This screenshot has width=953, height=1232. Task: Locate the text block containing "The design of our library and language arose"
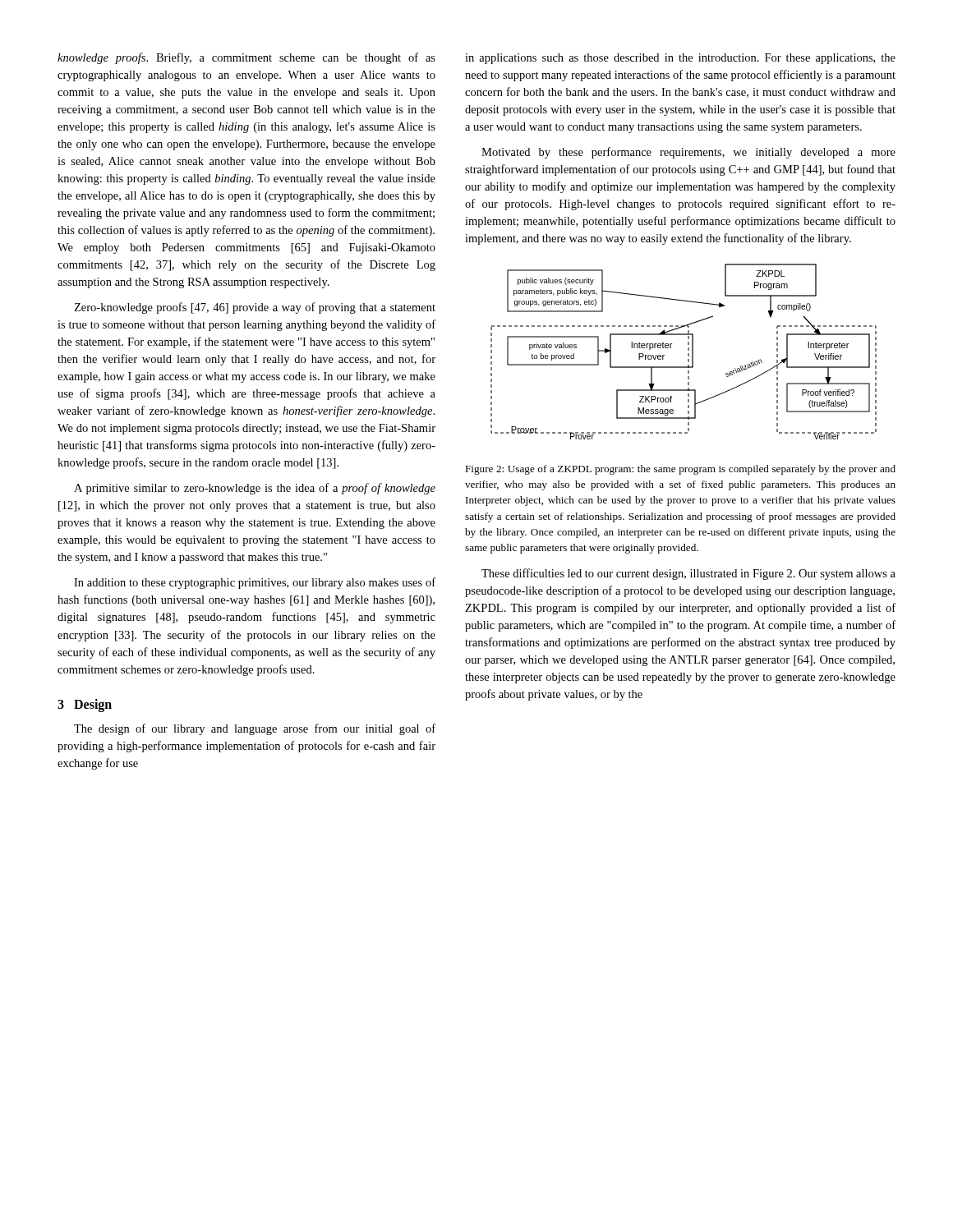click(x=246, y=746)
